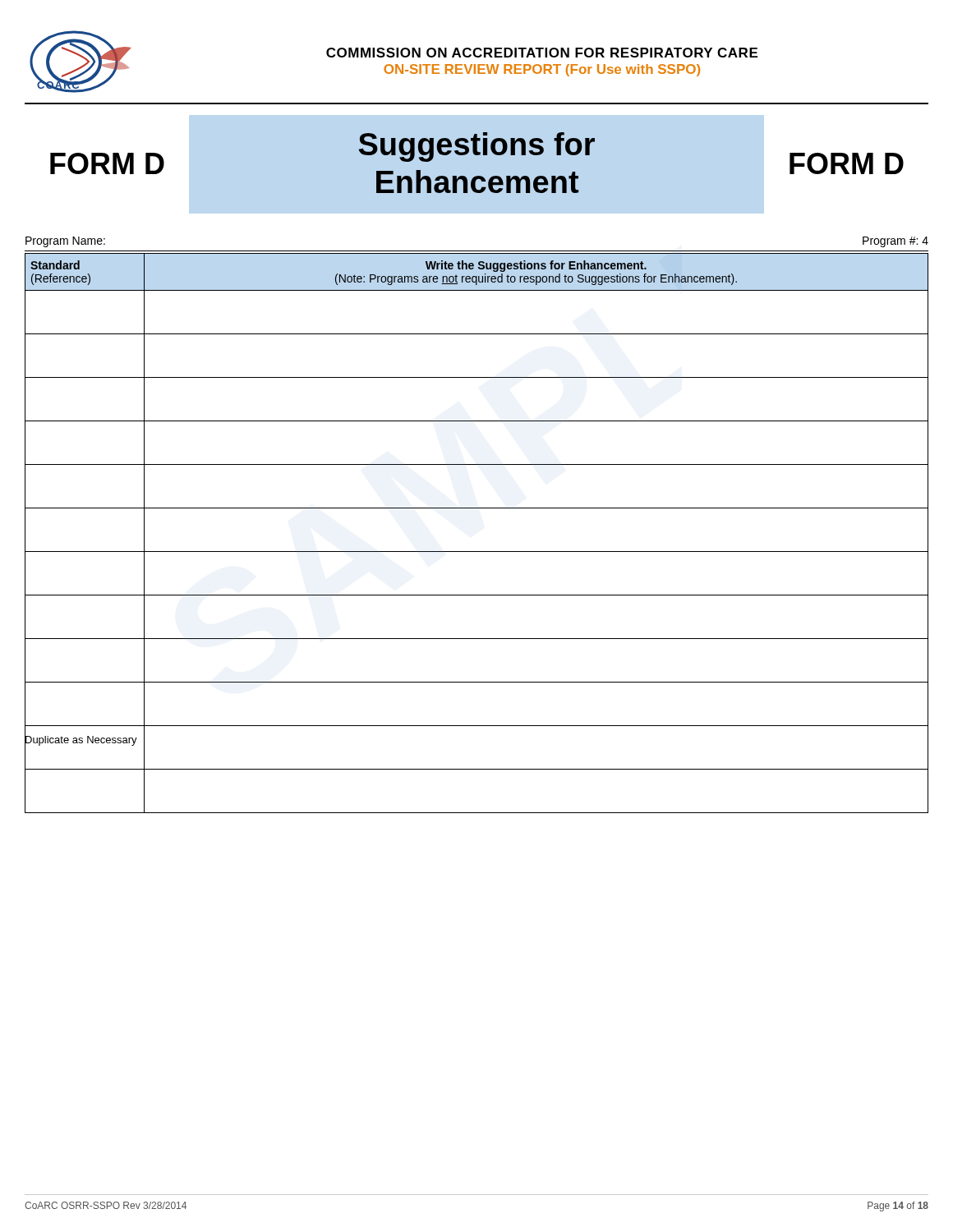Where does it say "Duplicate as Necessary"?
The width and height of the screenshot is (953, 1232).
pos(81,740)
